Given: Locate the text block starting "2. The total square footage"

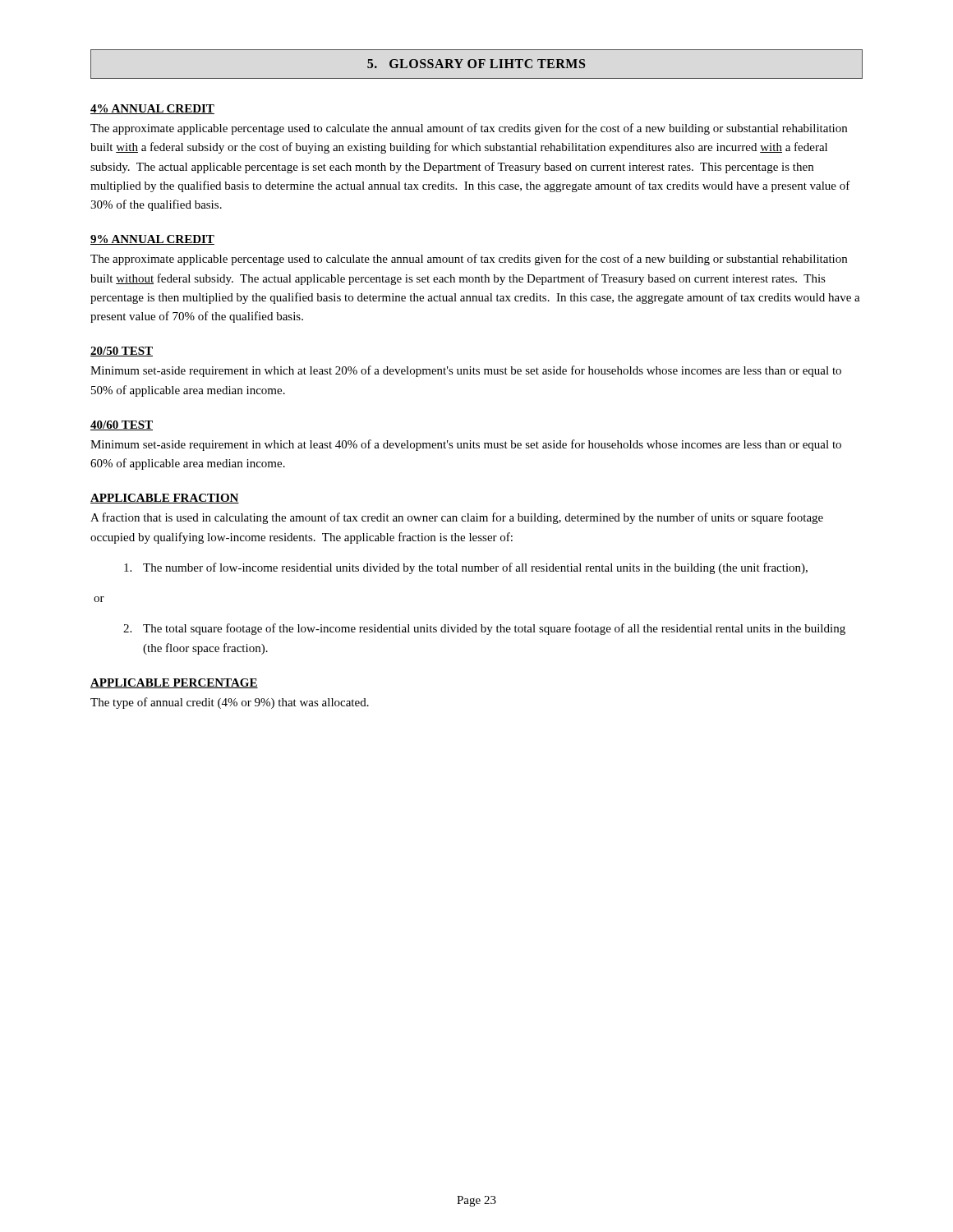Looking at the screenshot, I should [493, 639].
